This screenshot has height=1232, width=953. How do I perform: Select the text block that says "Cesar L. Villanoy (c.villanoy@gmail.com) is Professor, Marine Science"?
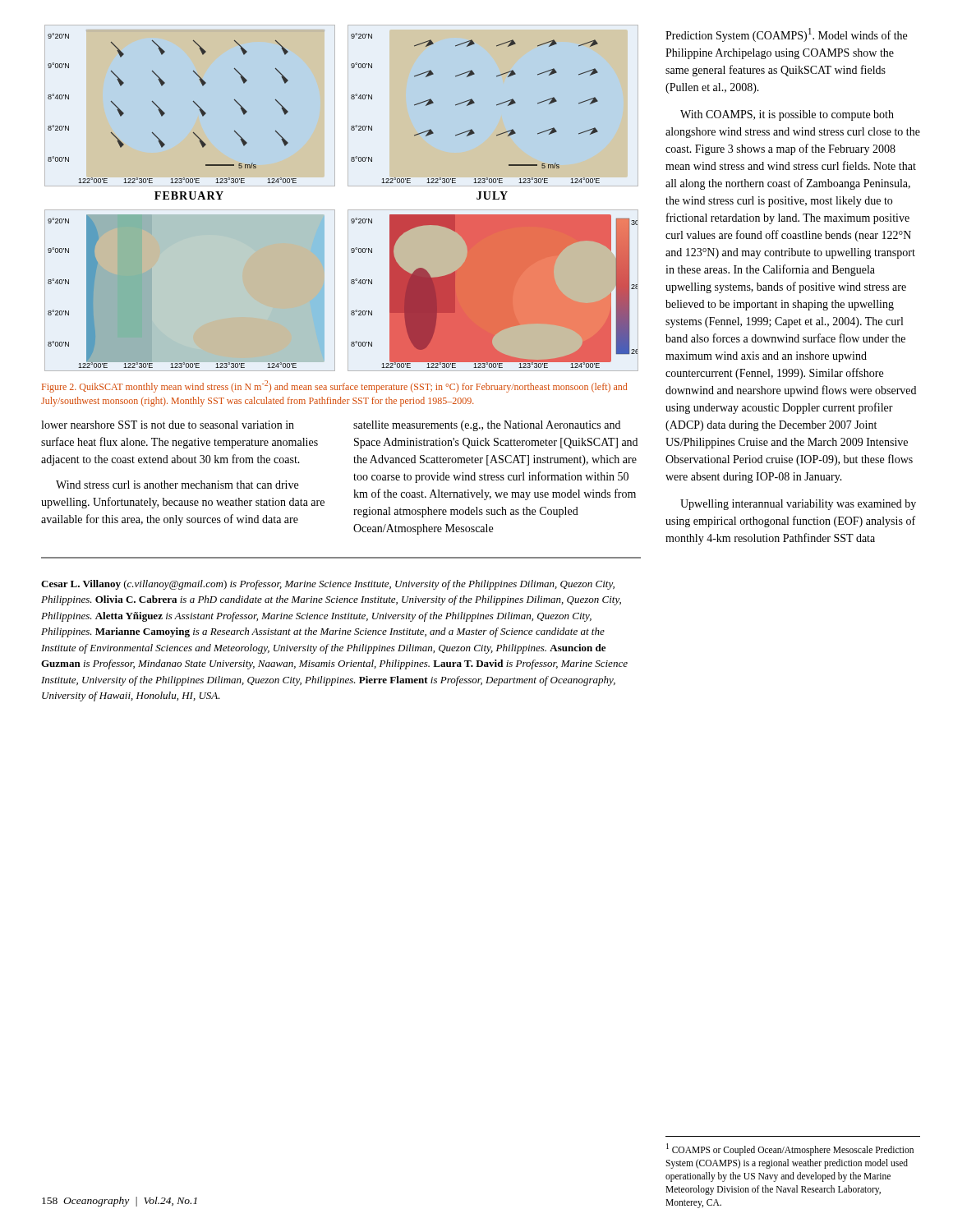[x=341, y=640]
